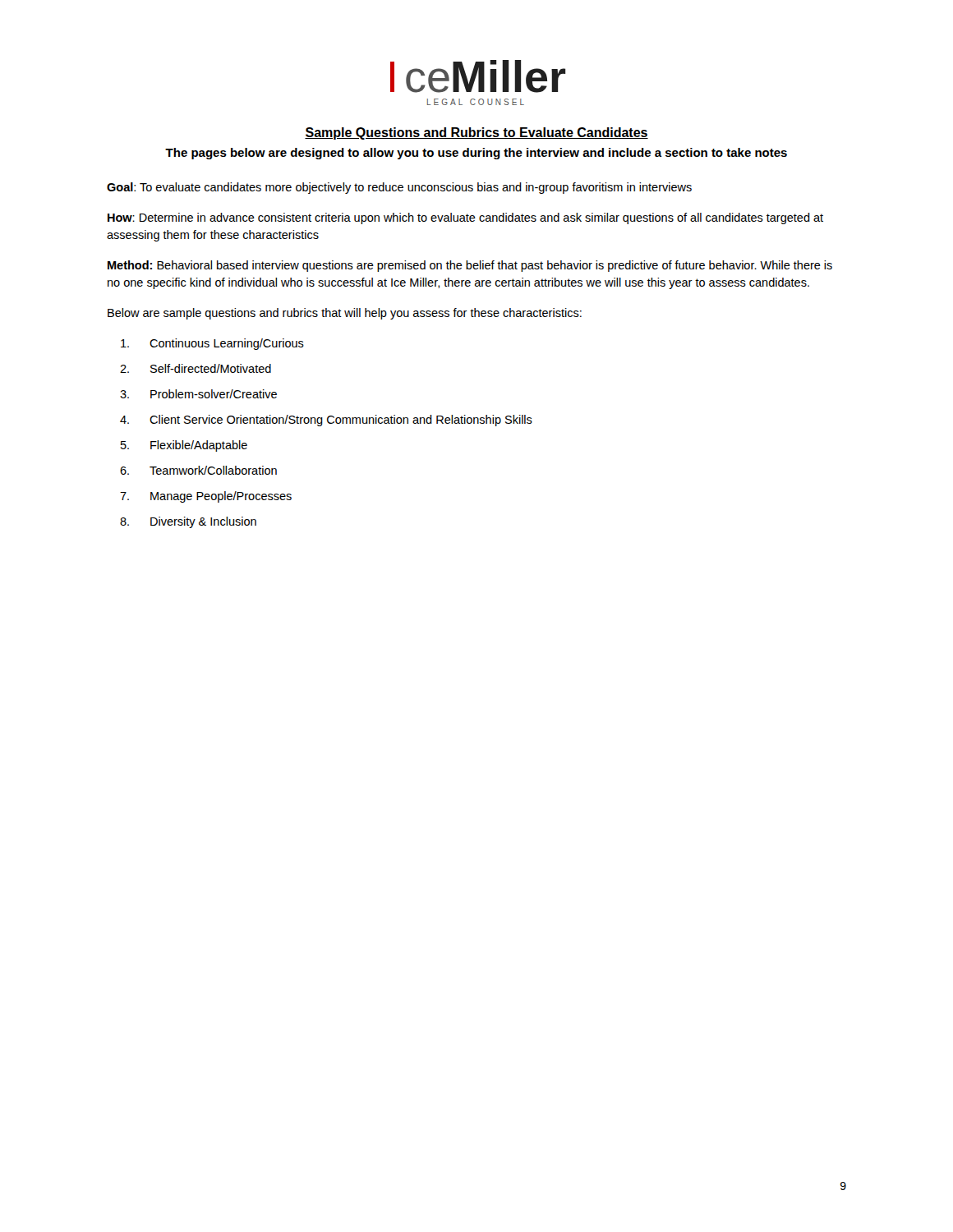Point to the text starting "How: Determine in advance consistent criteria upon which"
953x1232 pixels.
(x=465, y=226)
